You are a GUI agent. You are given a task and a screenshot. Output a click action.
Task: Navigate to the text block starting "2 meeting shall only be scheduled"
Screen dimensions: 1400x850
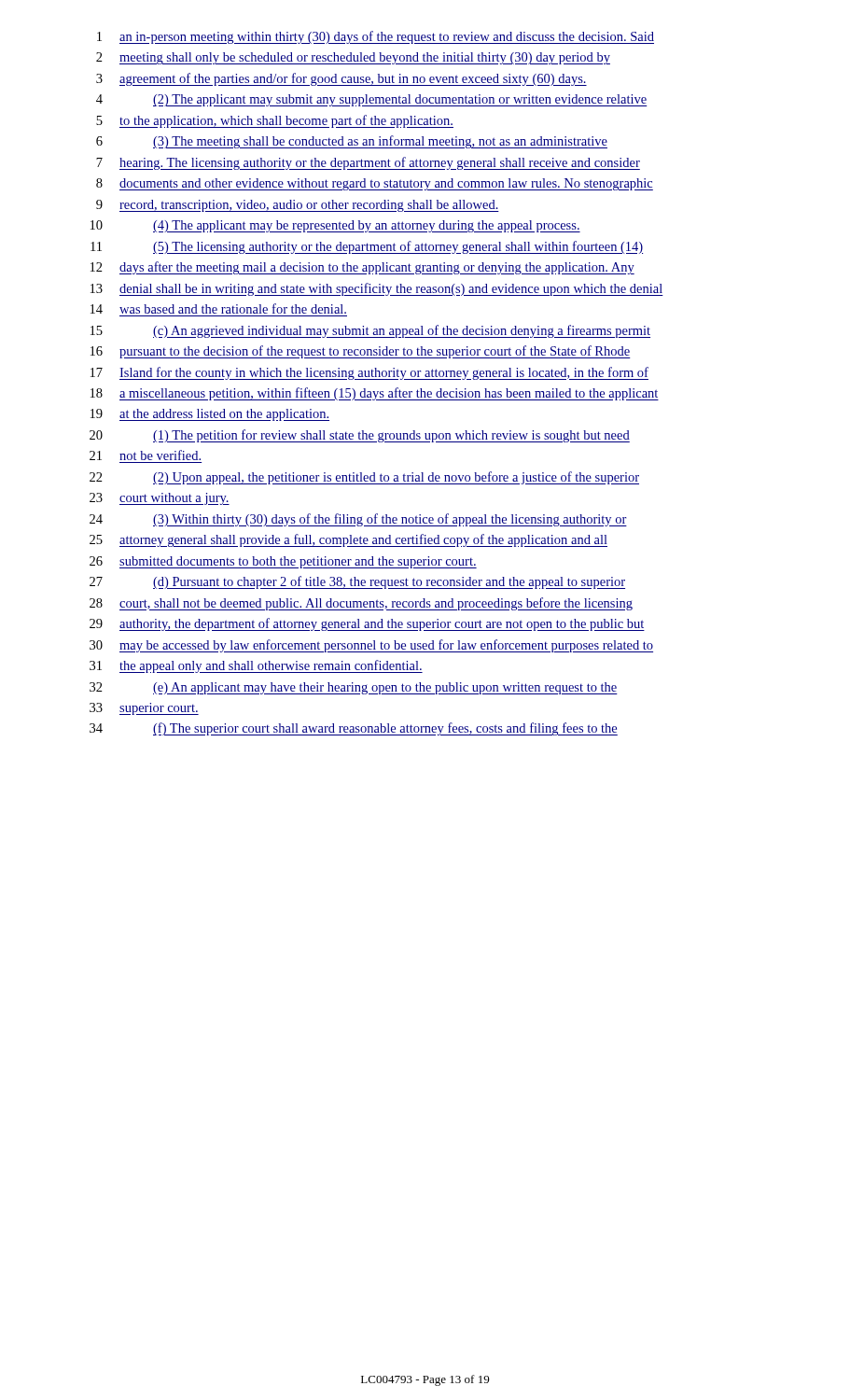[x=428, y=58]
